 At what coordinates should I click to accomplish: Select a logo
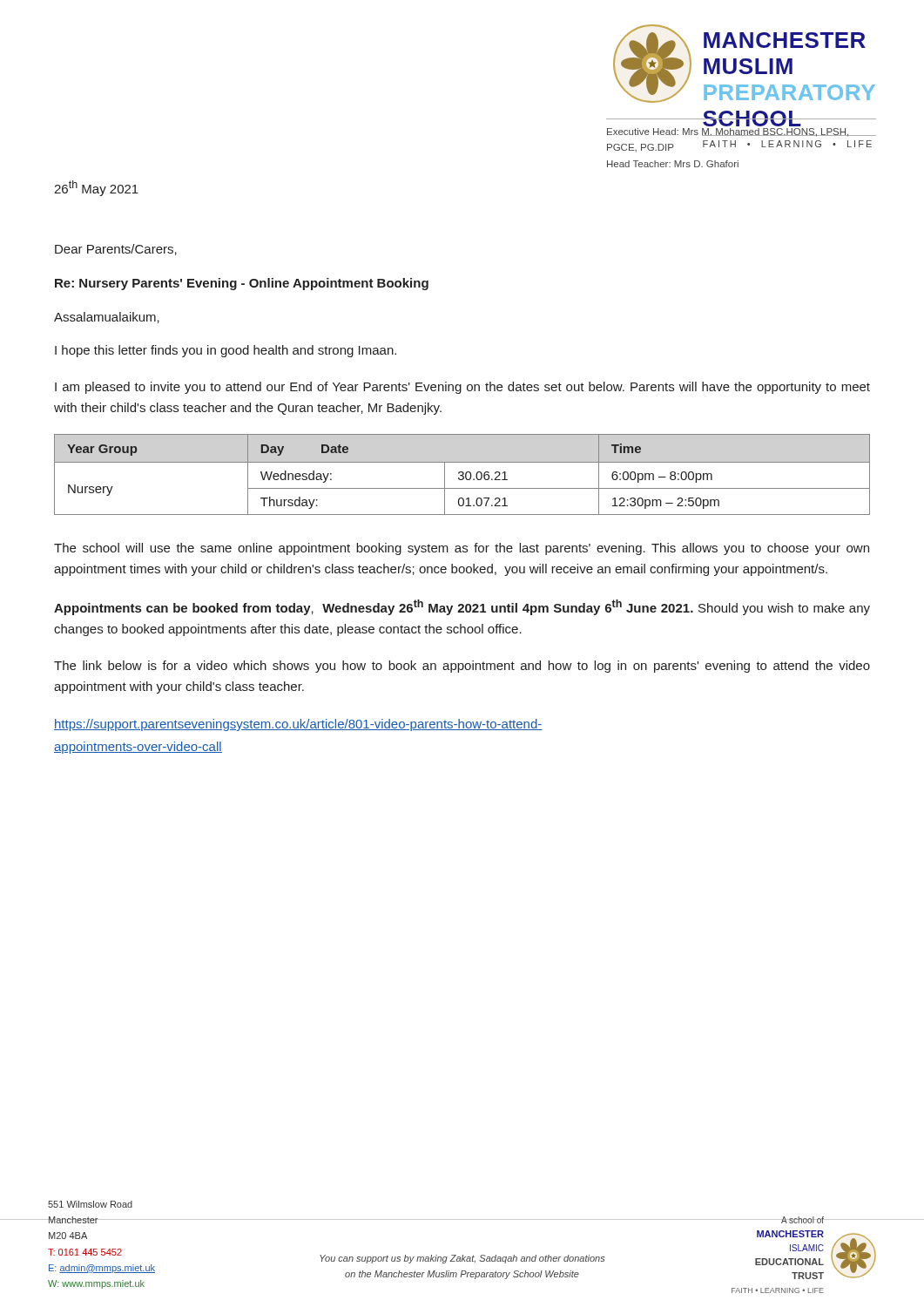[745, 87]
